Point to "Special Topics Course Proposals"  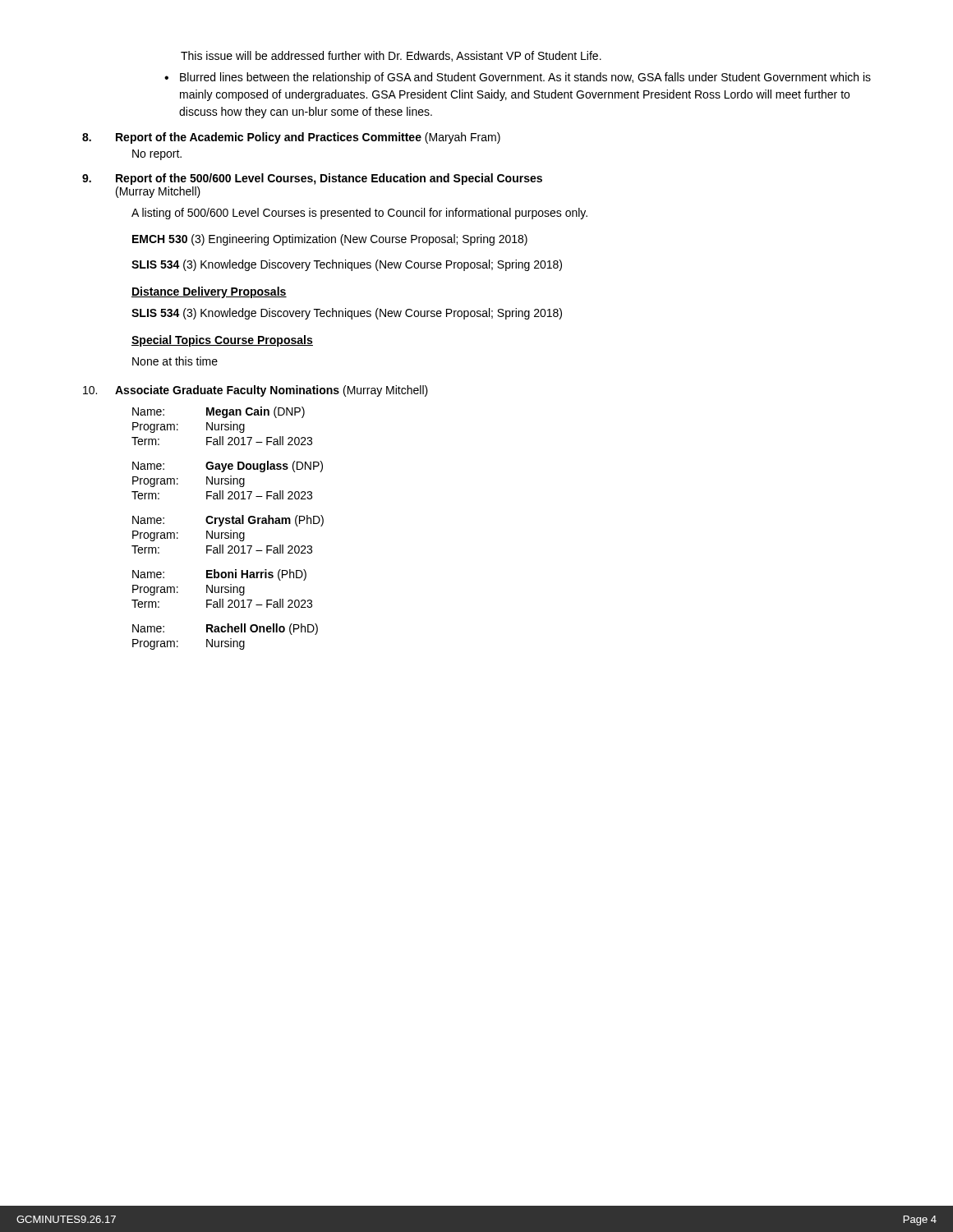[x=222, y=340]
